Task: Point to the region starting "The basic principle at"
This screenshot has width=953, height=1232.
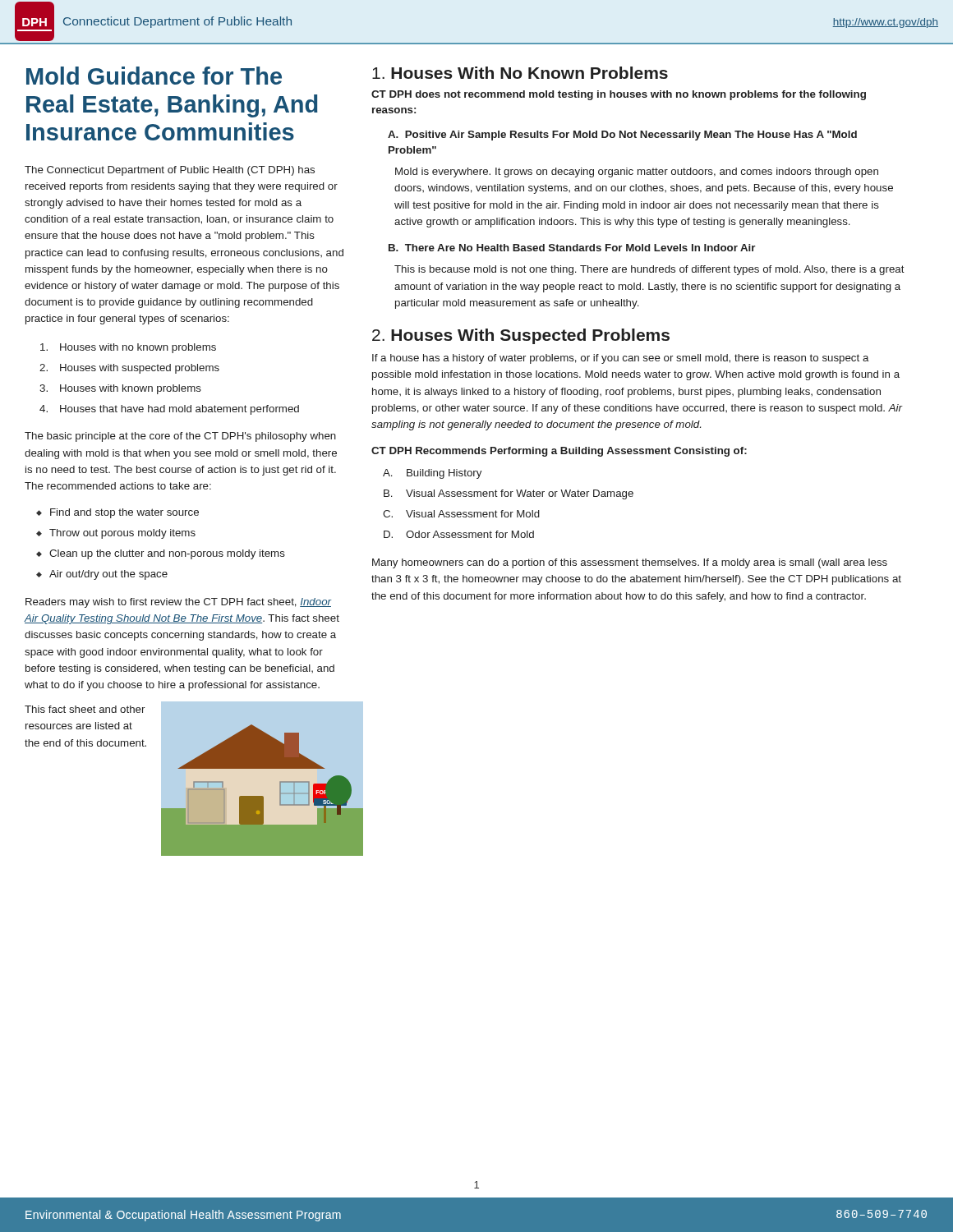Action: click(x=181, y=461)
